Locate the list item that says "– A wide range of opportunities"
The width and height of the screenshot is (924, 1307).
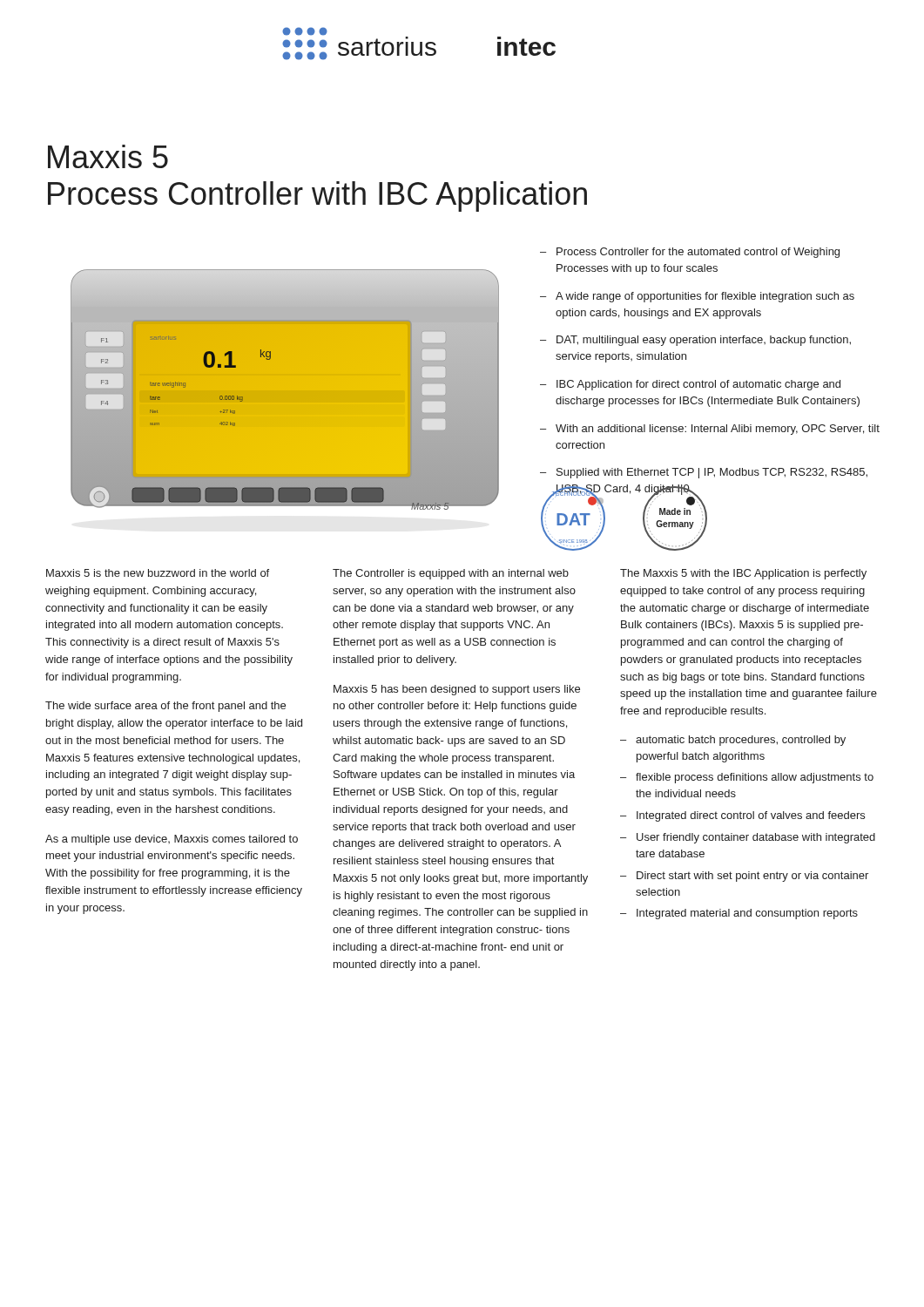click(697, 303)
